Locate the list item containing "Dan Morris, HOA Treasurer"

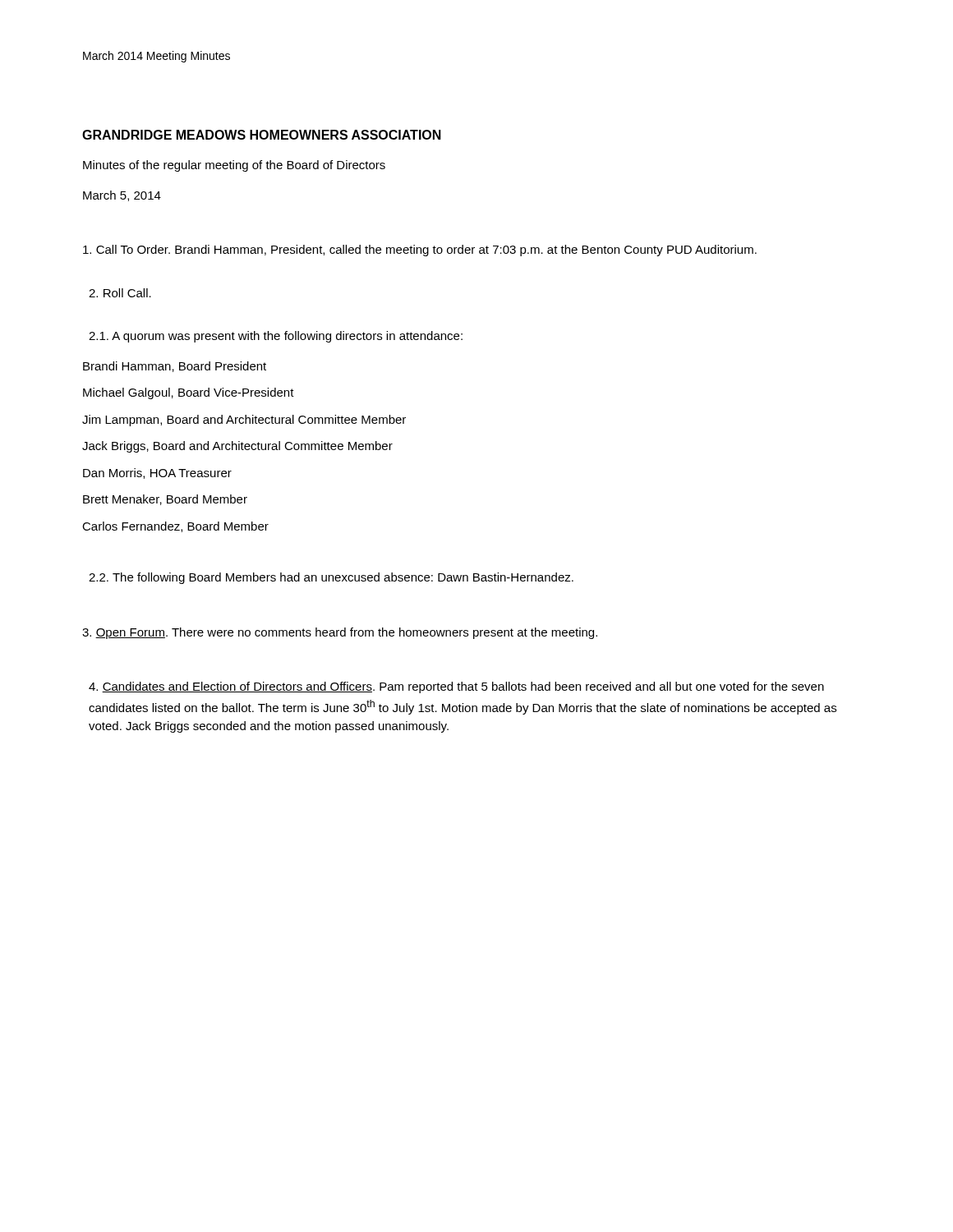[157, 472]
